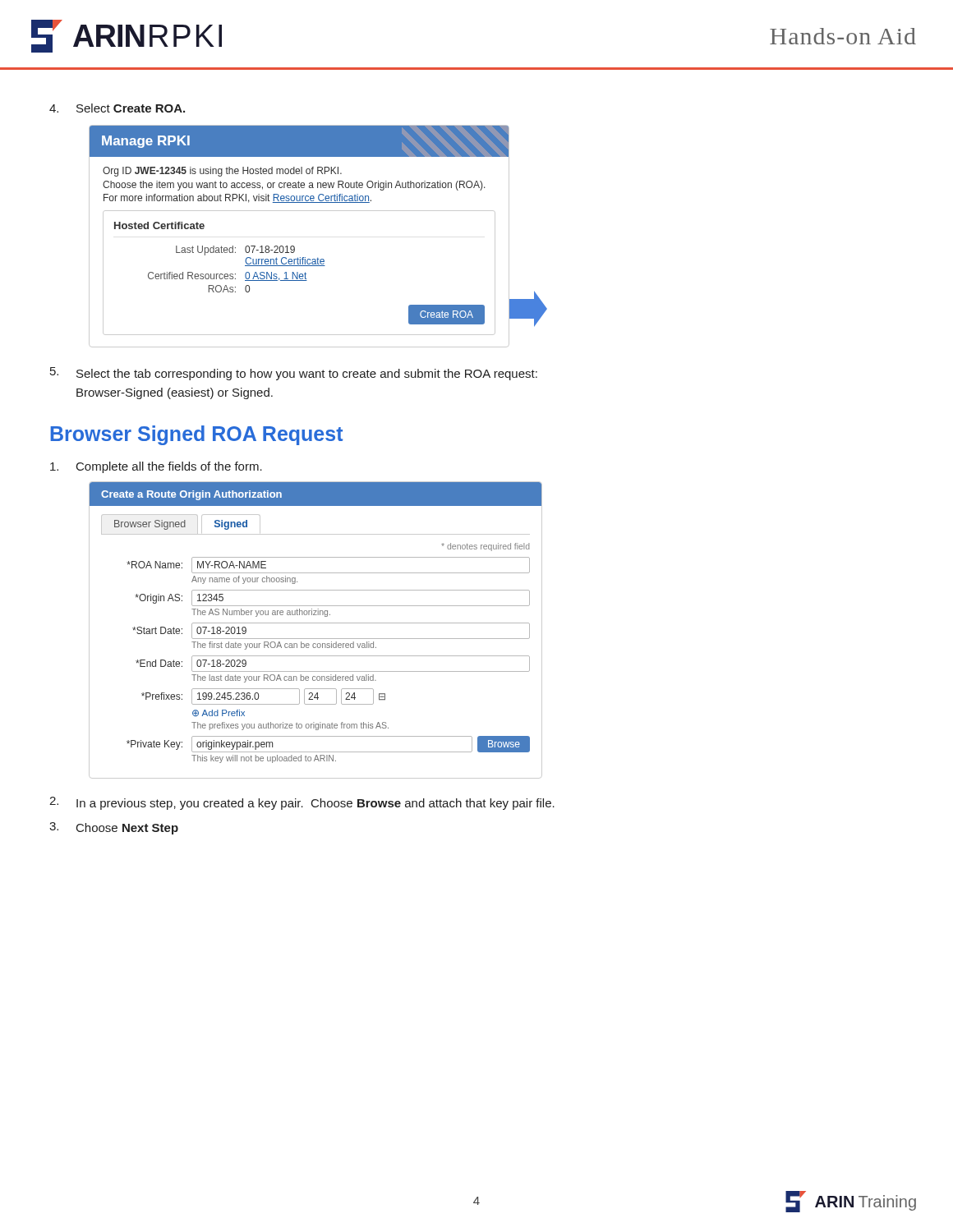Select the list item containing "Complete all the"
The image size is (953, 1232).
coord(156,466)
